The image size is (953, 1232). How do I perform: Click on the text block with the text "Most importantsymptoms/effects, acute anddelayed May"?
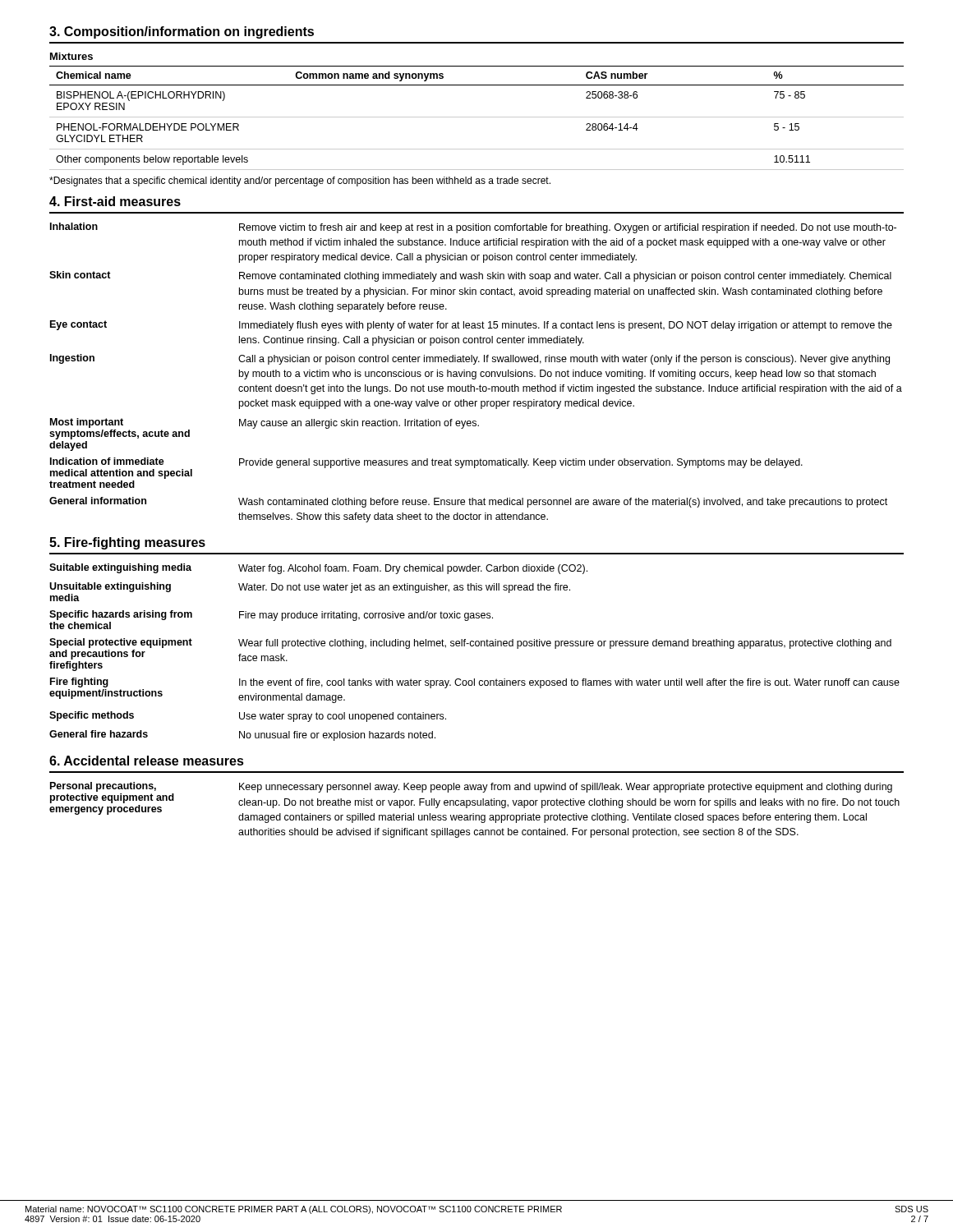click(x=476, y=433)
